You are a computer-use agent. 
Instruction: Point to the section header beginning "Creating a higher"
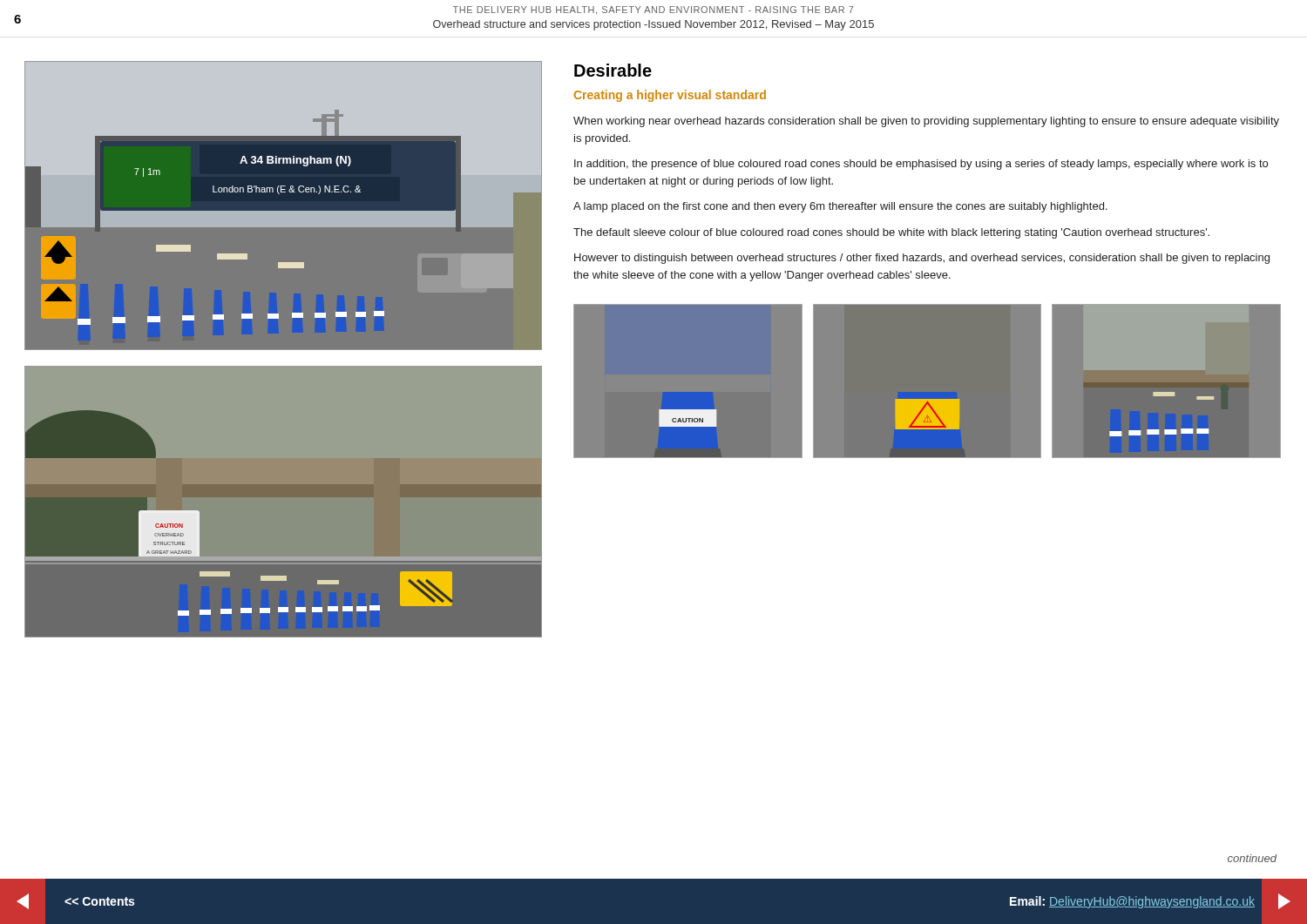(x=670, y=95)
